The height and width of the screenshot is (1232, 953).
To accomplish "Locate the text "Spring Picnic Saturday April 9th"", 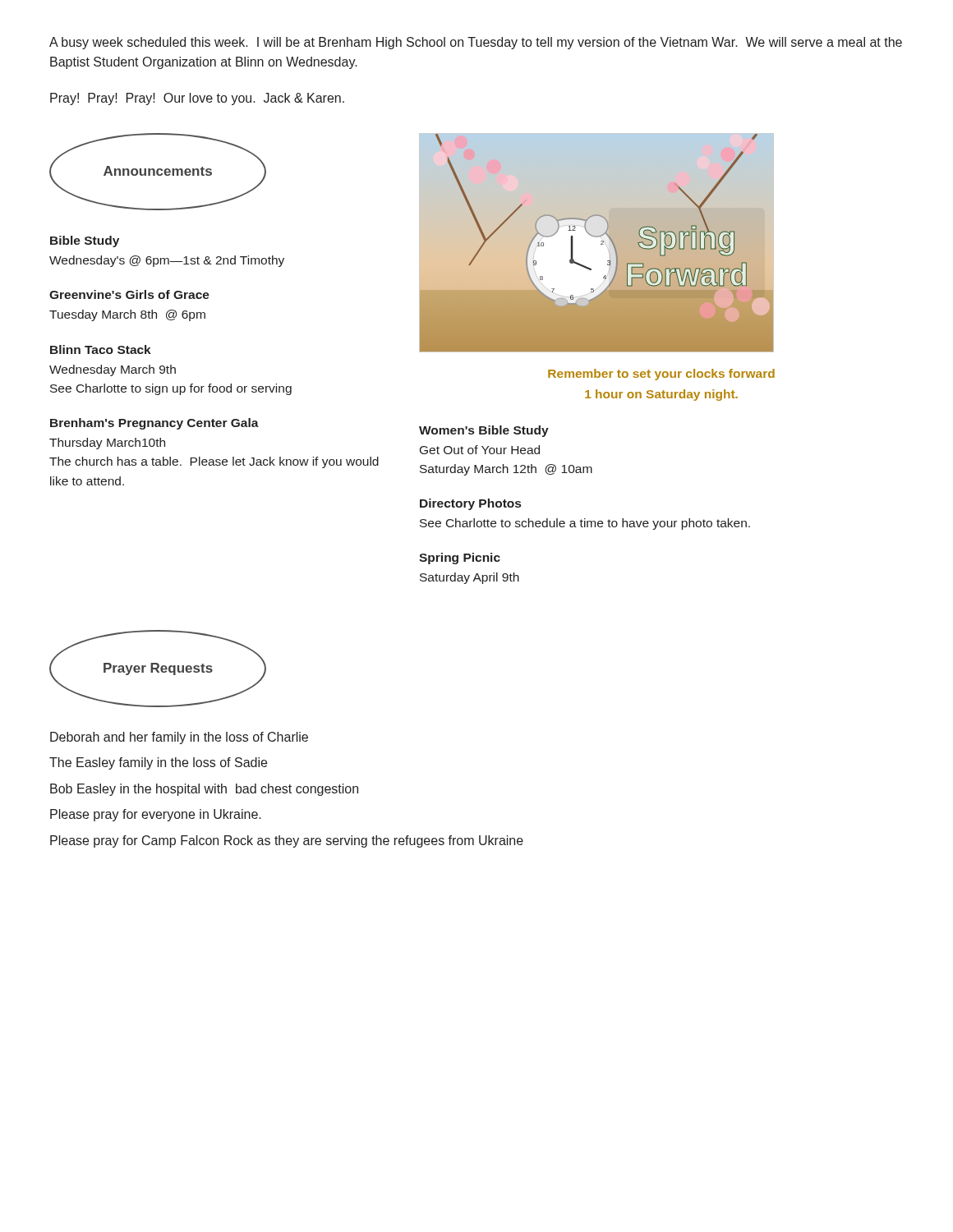I will (460, 559).
